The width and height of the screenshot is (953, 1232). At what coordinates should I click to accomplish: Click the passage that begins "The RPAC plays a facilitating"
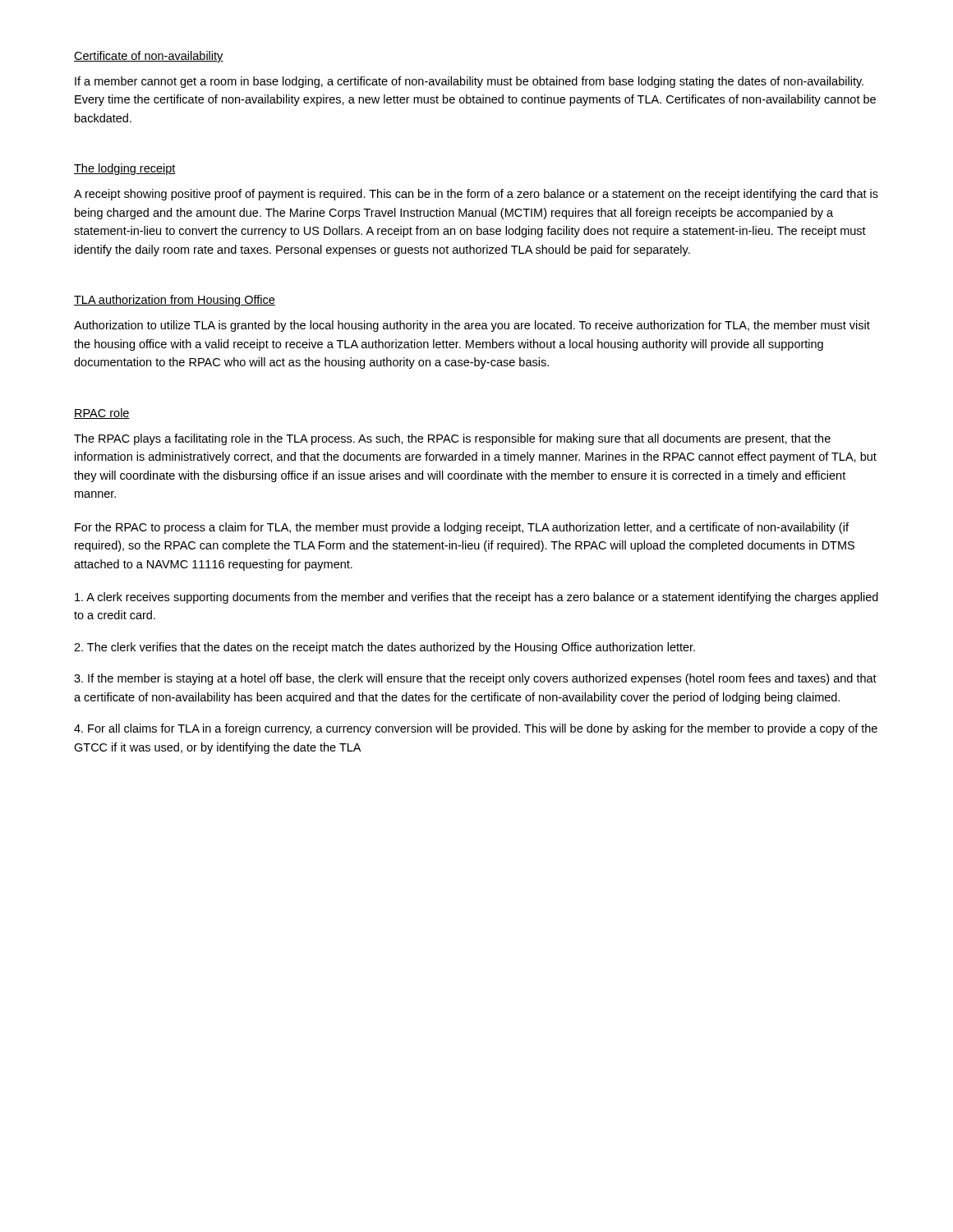(476, 466)
